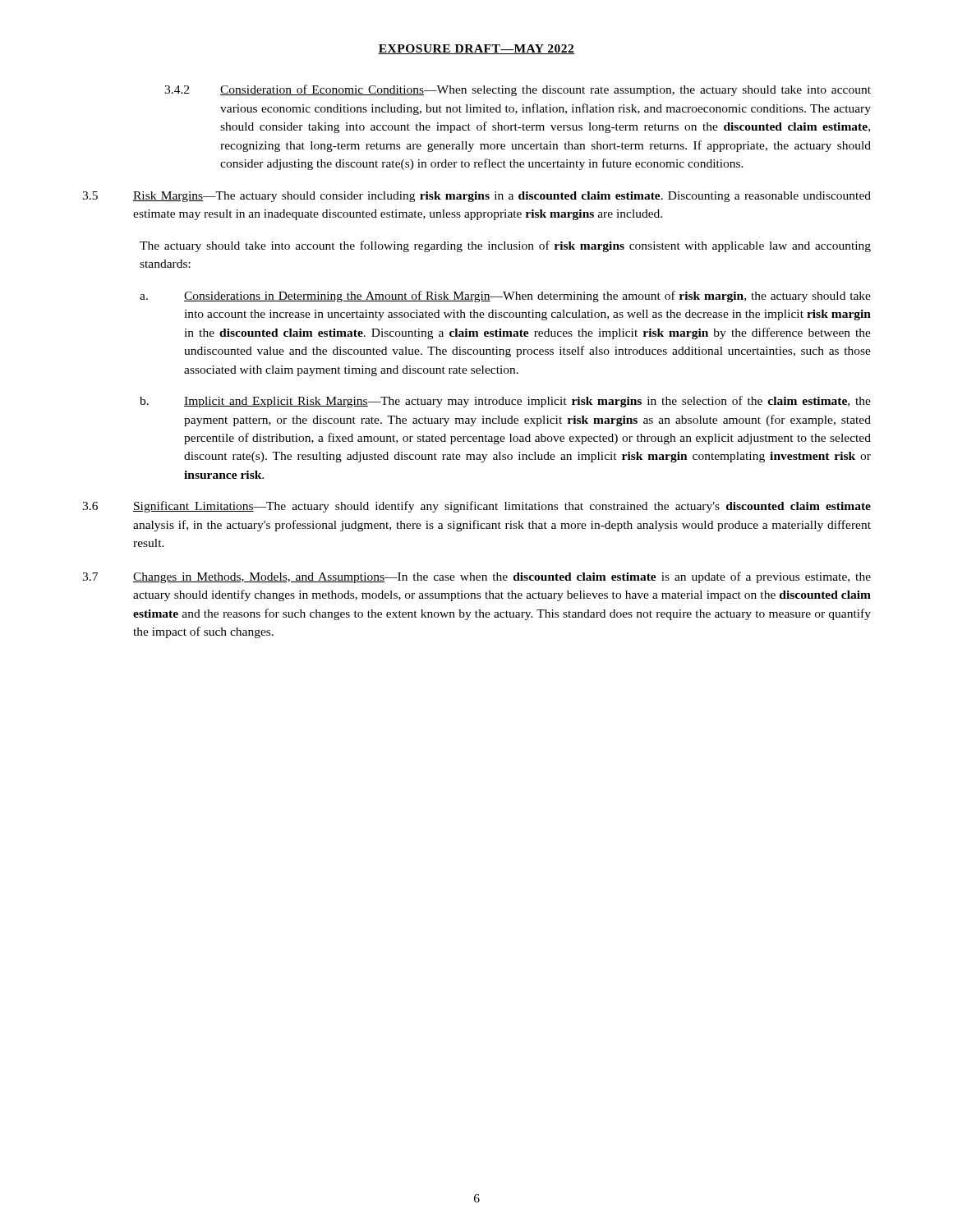Click on the block starting "Consideration of Economic Conditions—When selecting the"
Image resolution: width=953 pixels, height=1232 pixels.
pos(545,126)
